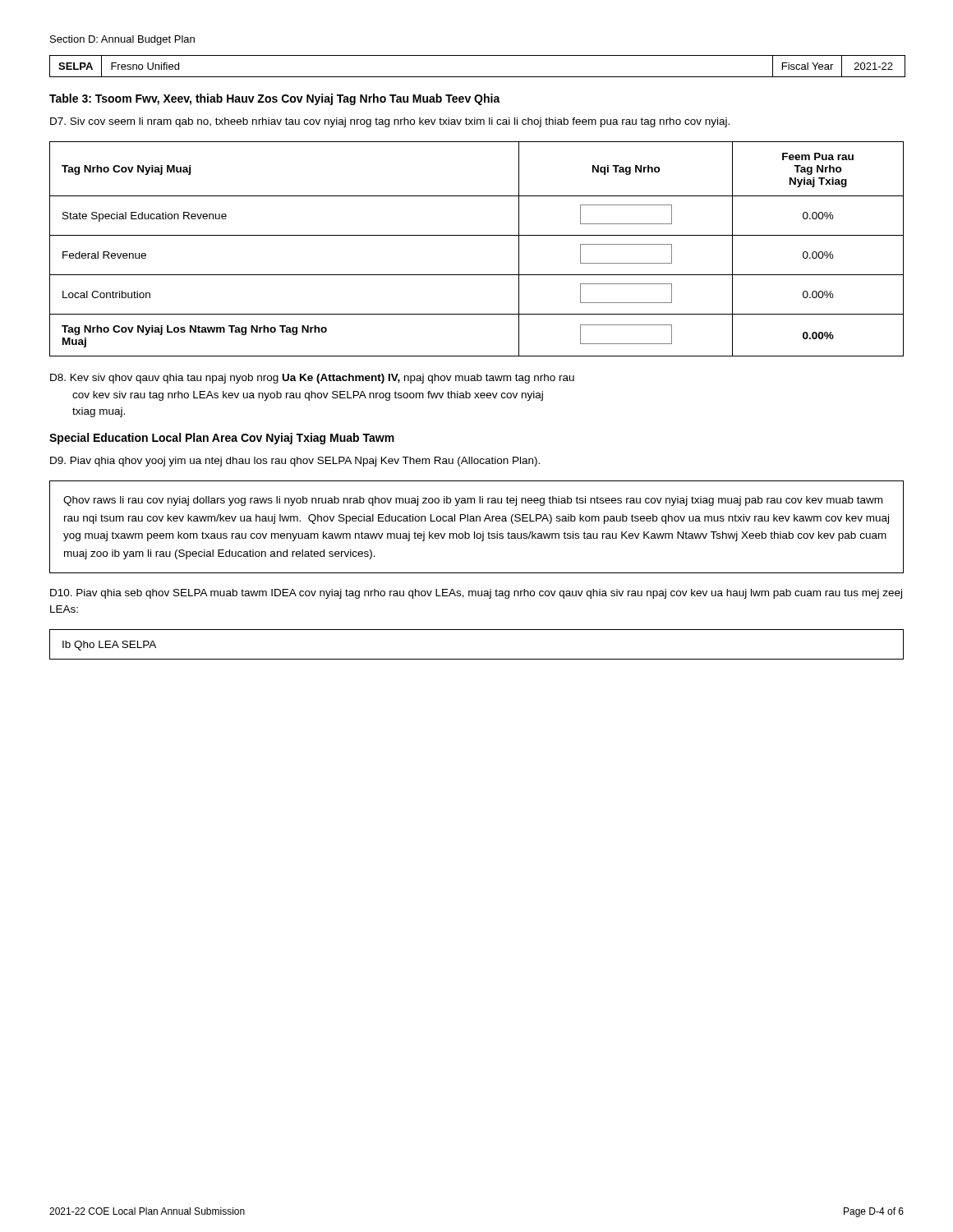Find the region starting "Special Education Local Plan"

222,438
